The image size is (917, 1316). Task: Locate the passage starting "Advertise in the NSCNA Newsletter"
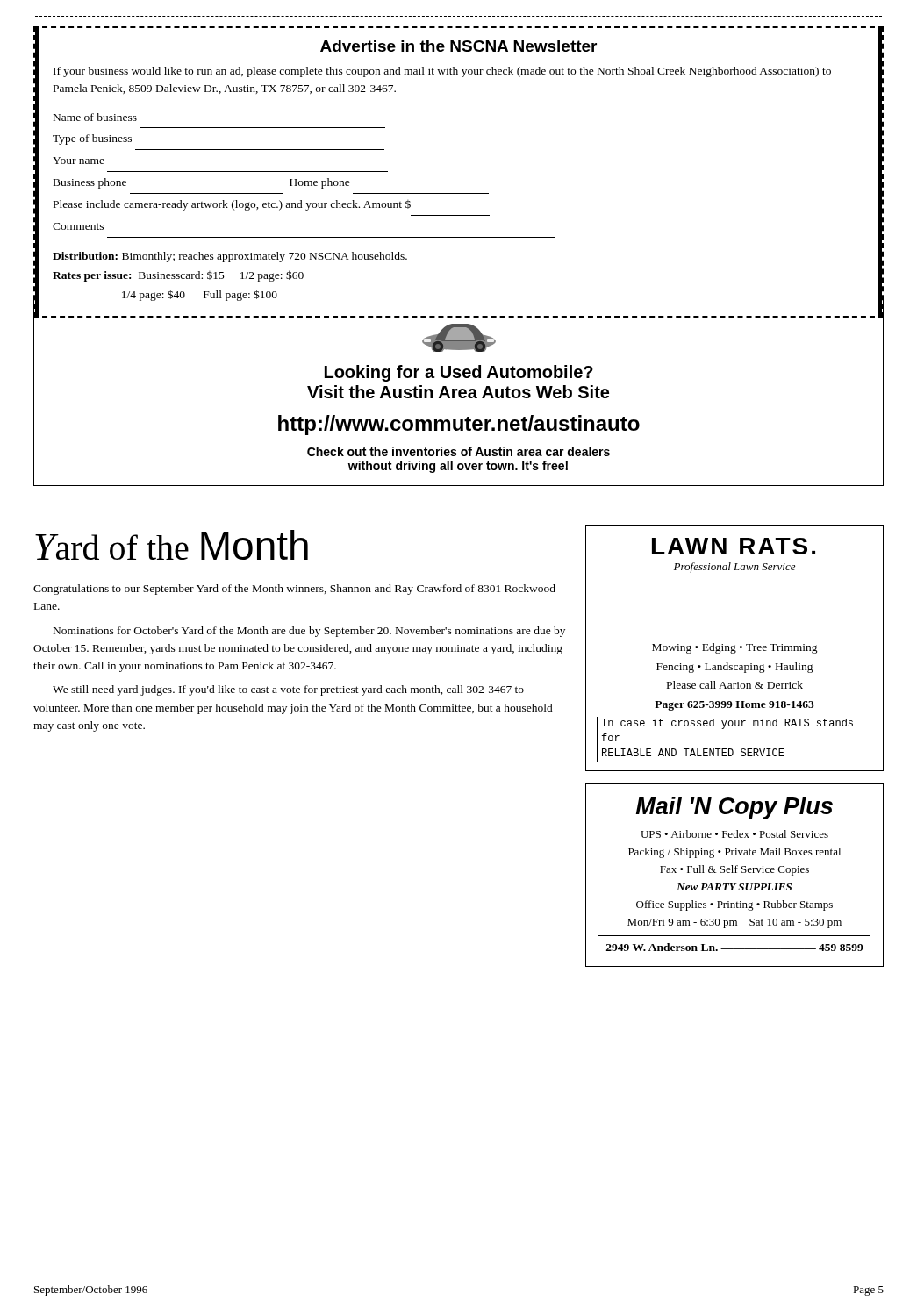point(458,46)
